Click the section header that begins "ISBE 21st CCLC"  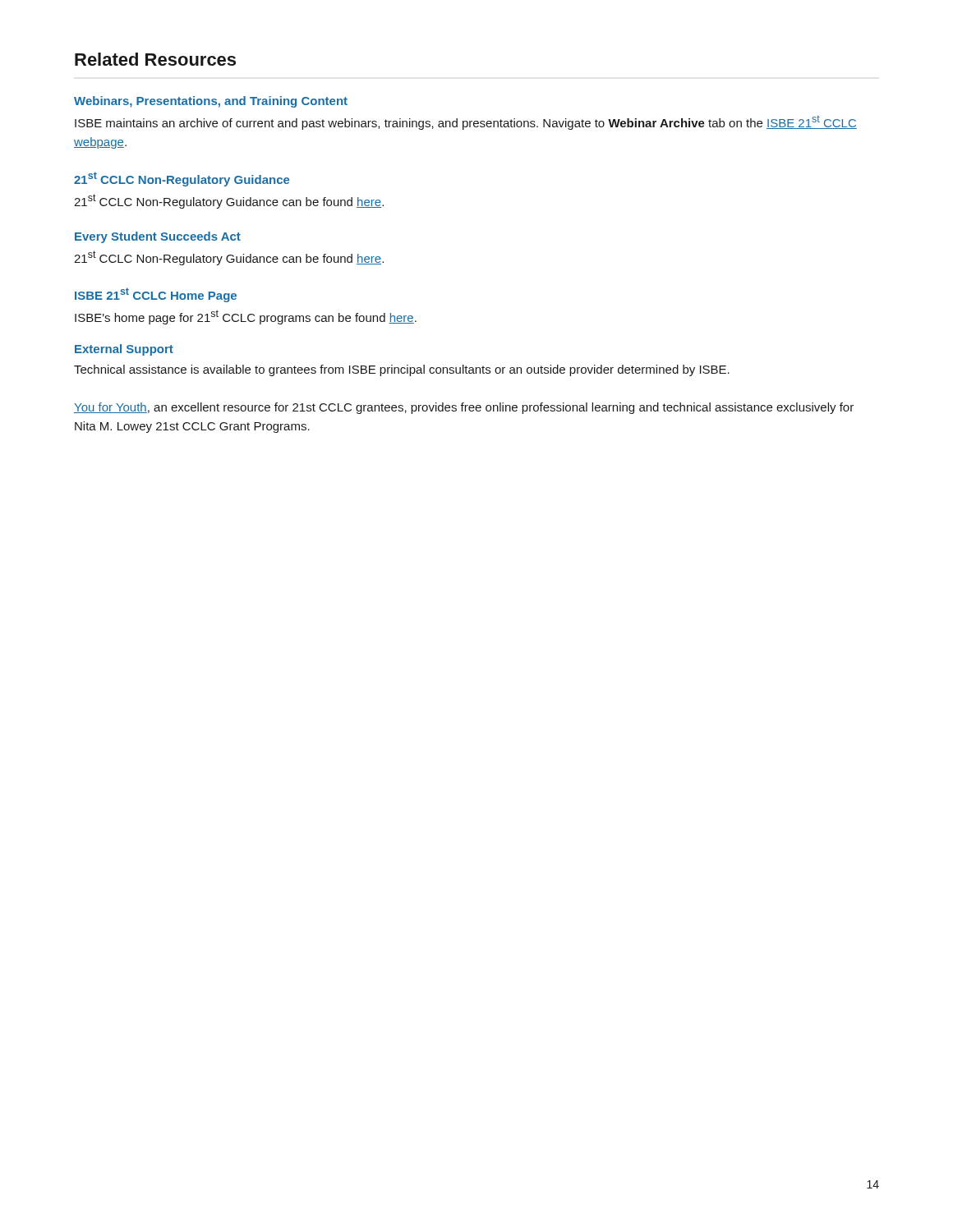(156, 295)
